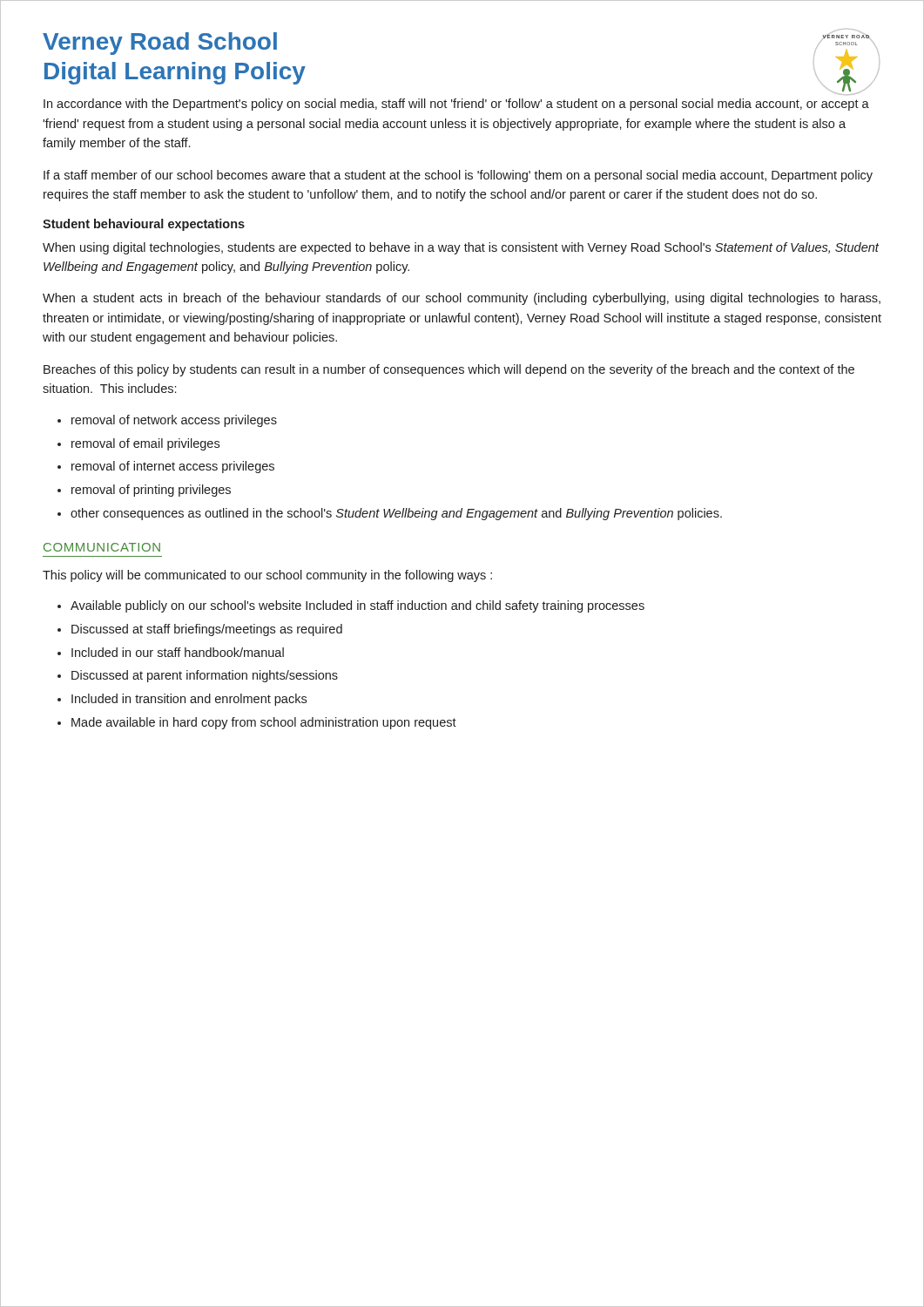This screenshot has width=924, height=1307.
Task: Locate the element starting "When using digital technologies, students are"
Action: [461, 257]
